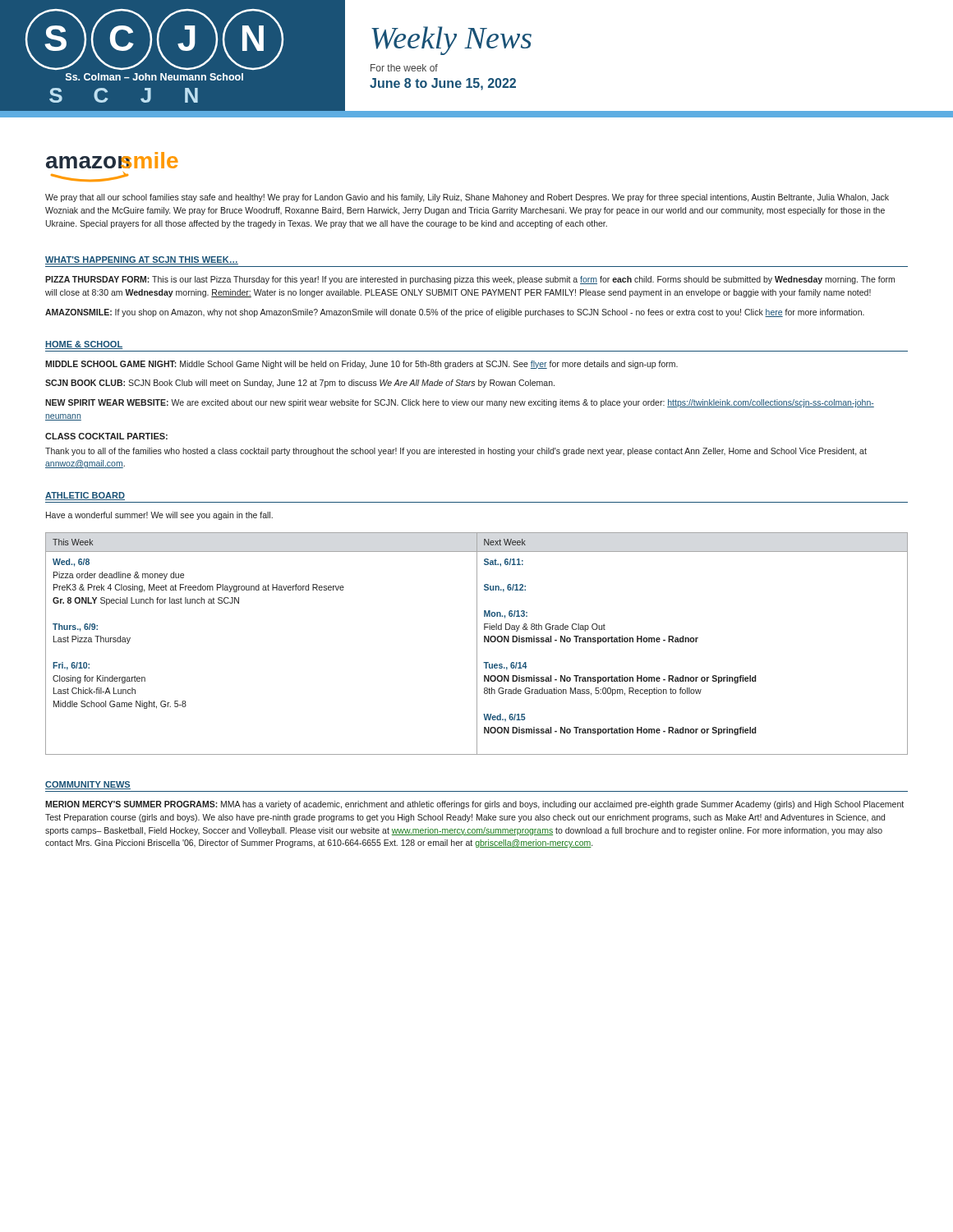The height and width of the screenshot is (1232, 953).
Task: Select the region starting "Thank you to all of the"
Action: pos(456,457)
